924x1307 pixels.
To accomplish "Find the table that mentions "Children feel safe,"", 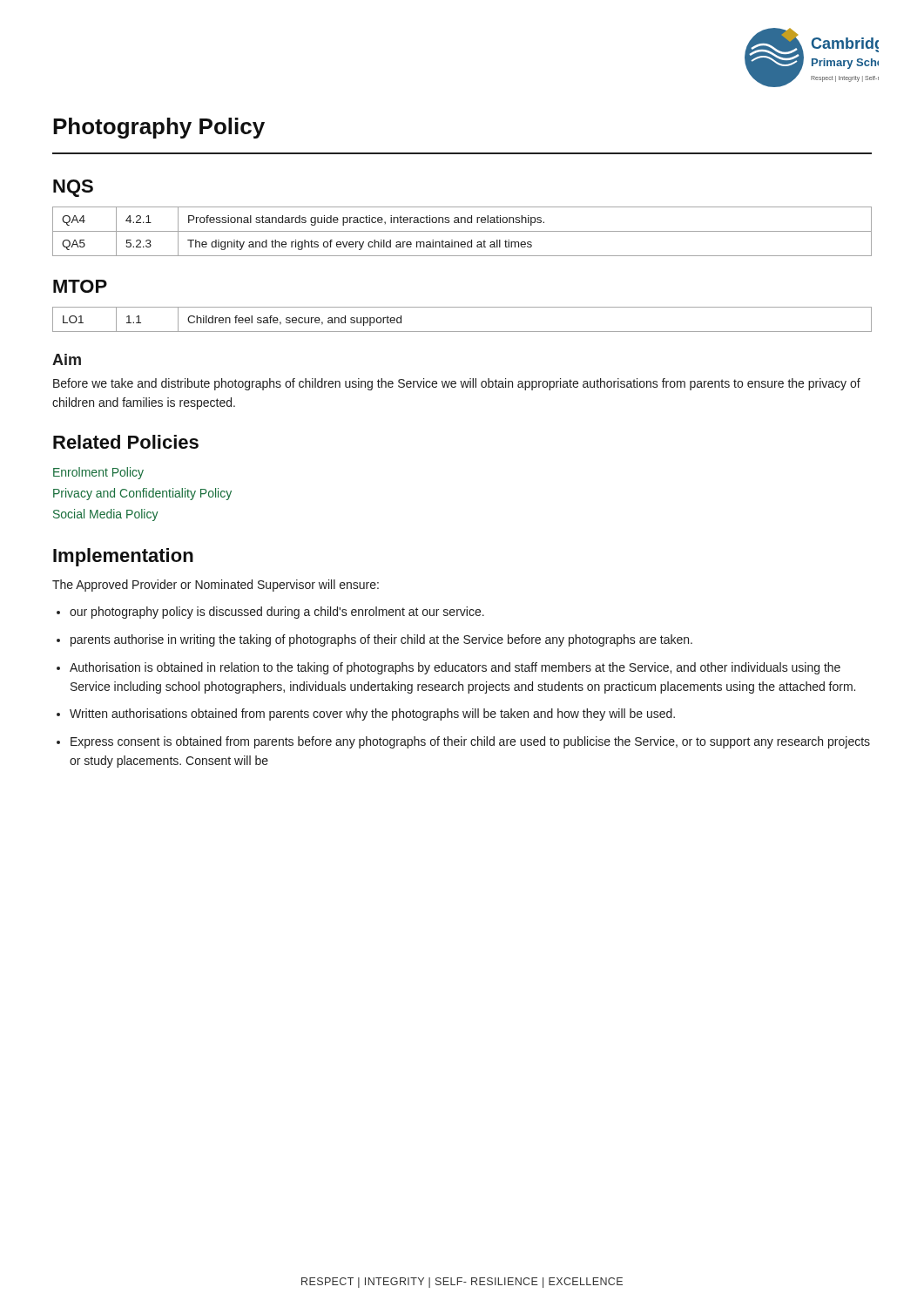I will coord(462,319).
